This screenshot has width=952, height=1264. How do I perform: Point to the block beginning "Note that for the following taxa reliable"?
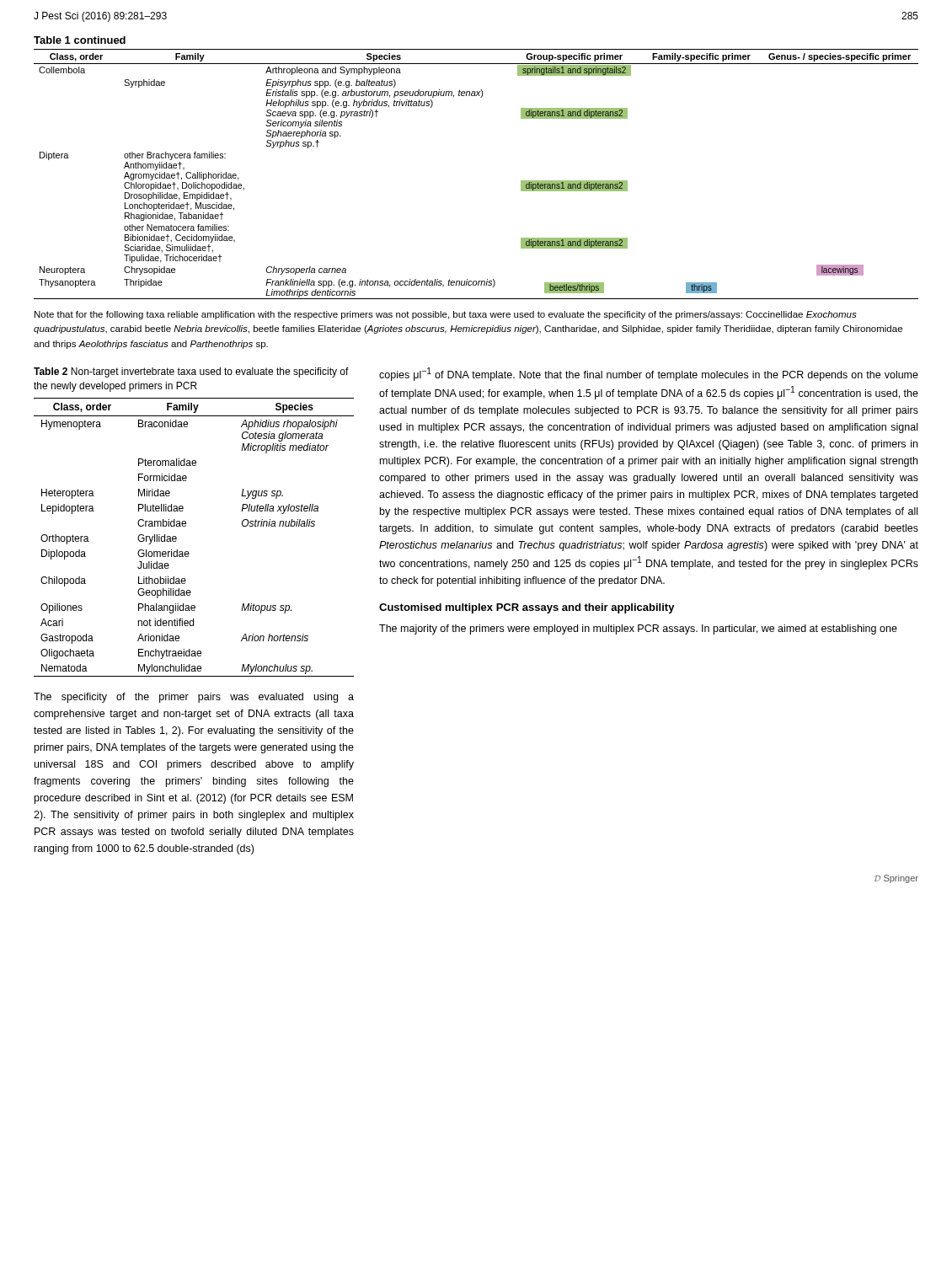tap(468, 329)
